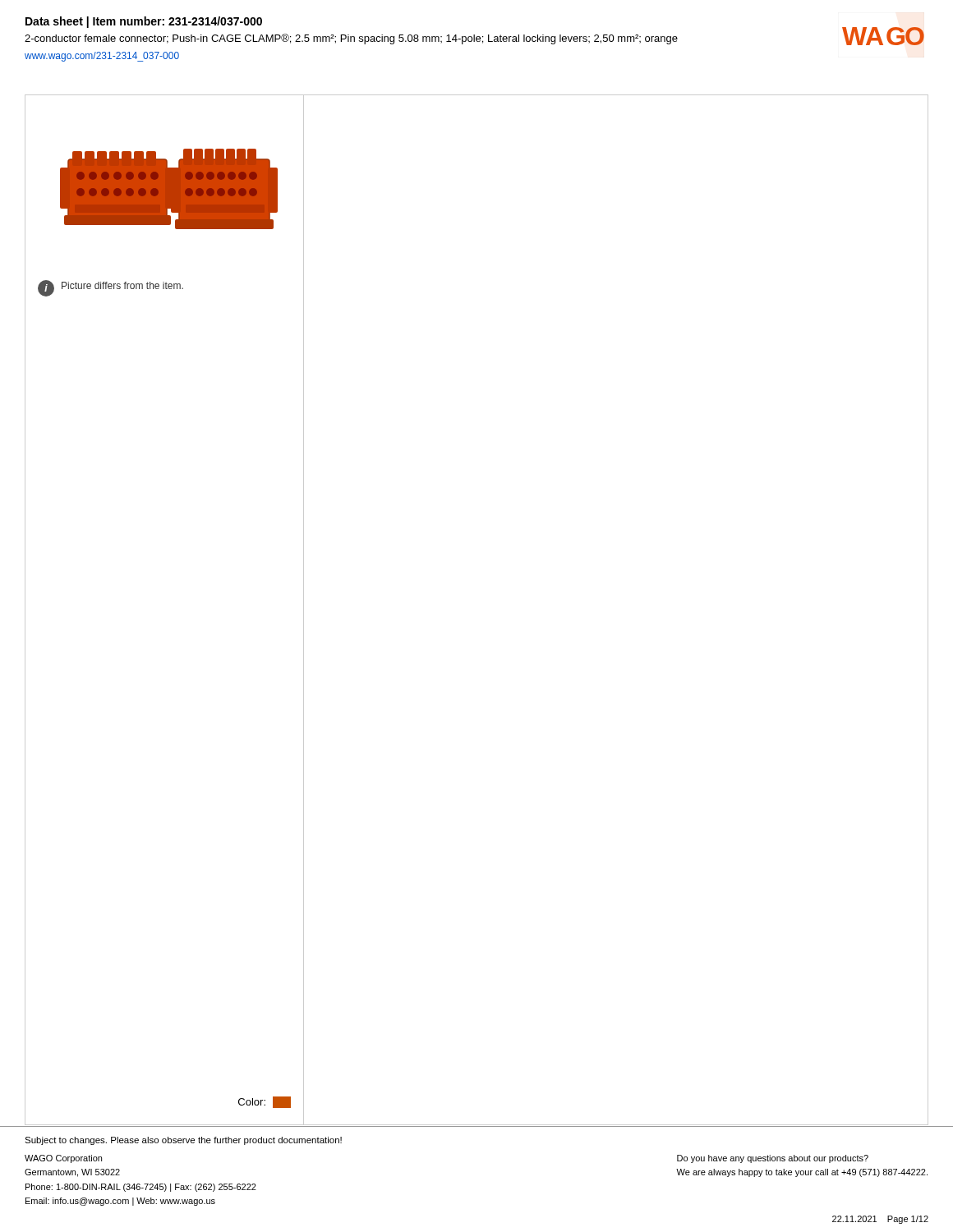Find the photo
This screenshot has width=953, height=1232.
point(164,190)
